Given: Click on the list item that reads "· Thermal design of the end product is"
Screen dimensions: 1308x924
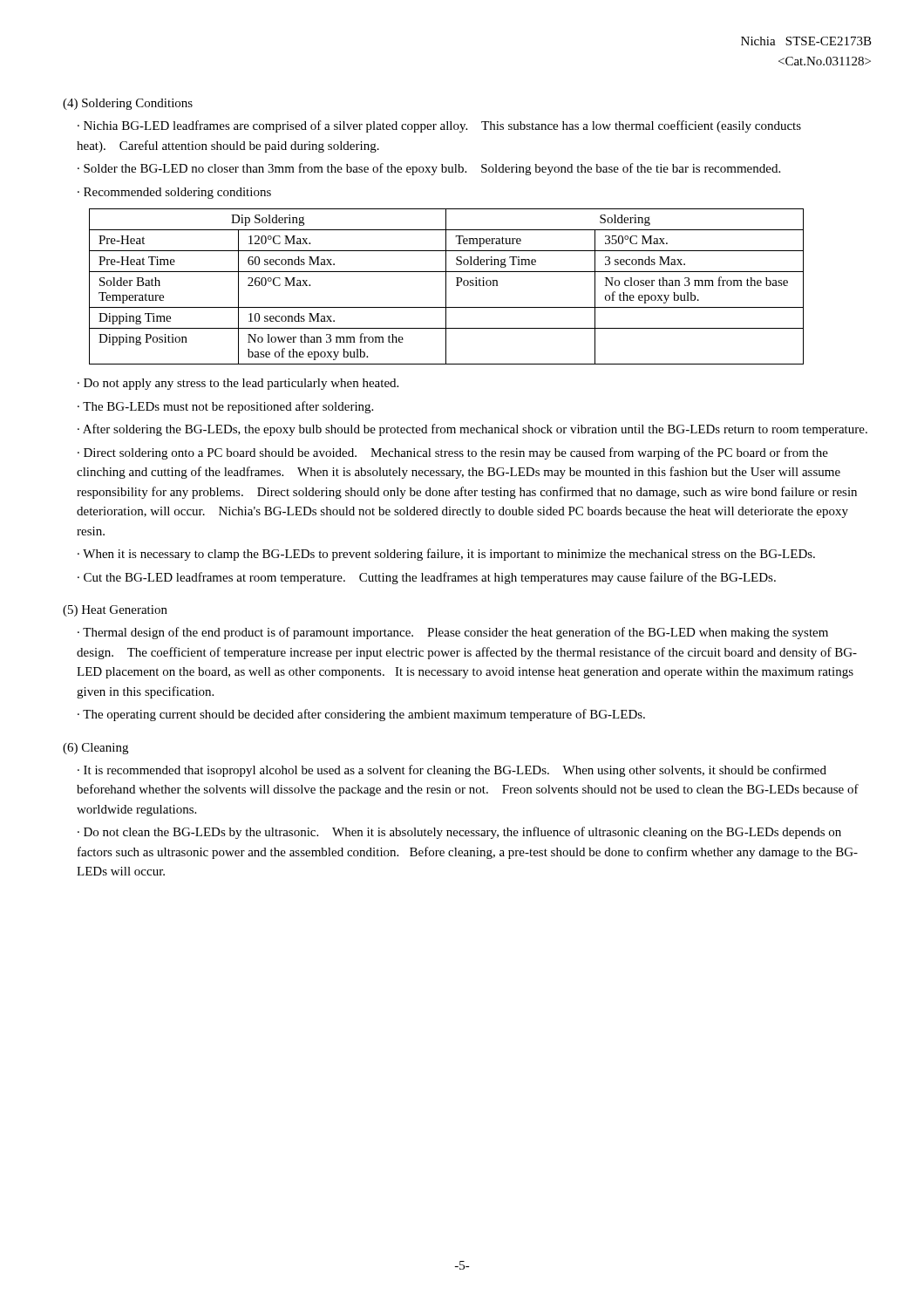Looking at the screenshot, I should tap(467, 662).
